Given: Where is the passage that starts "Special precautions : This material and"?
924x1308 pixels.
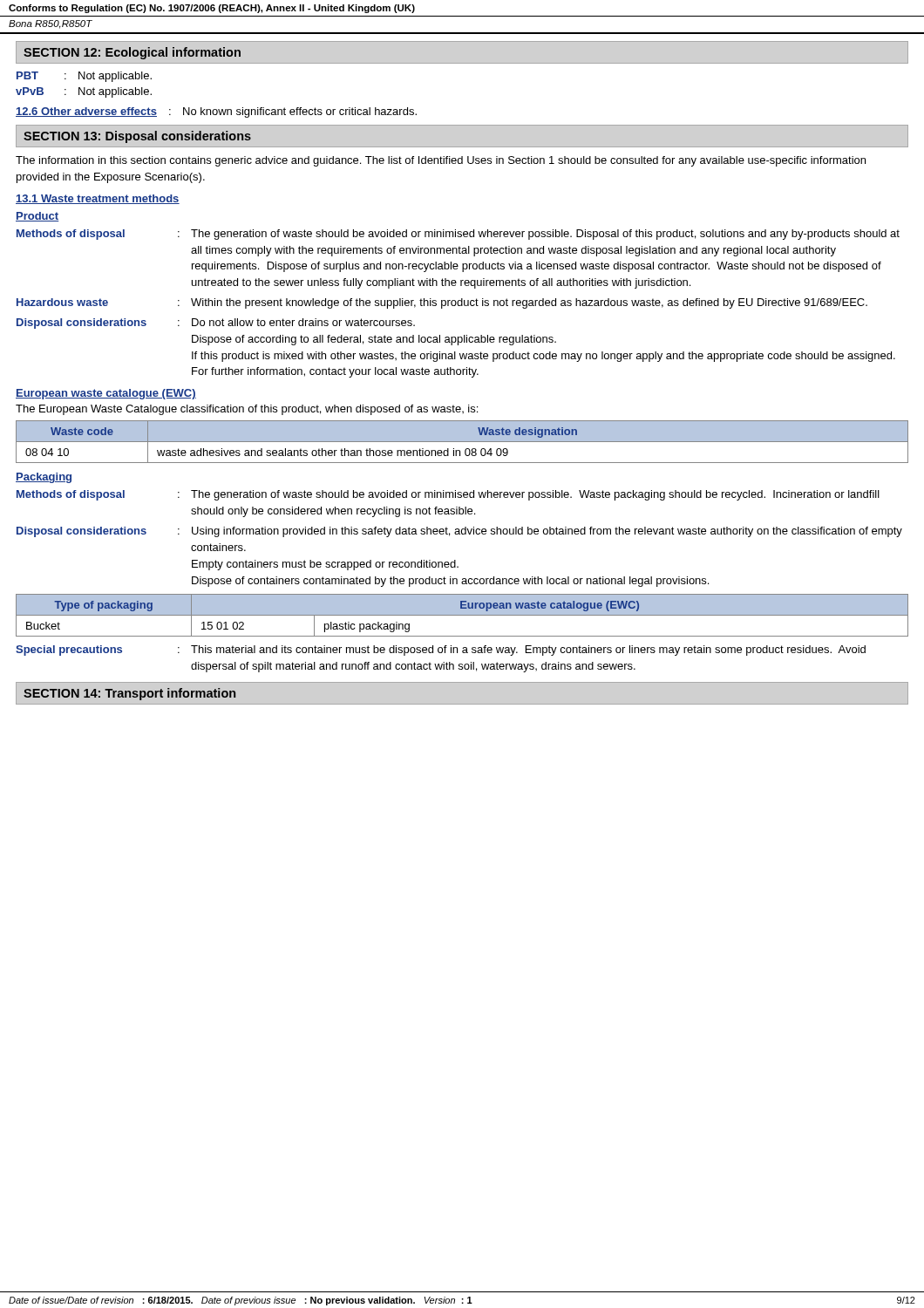Looking at the screenshot, I should pos(462,659).
